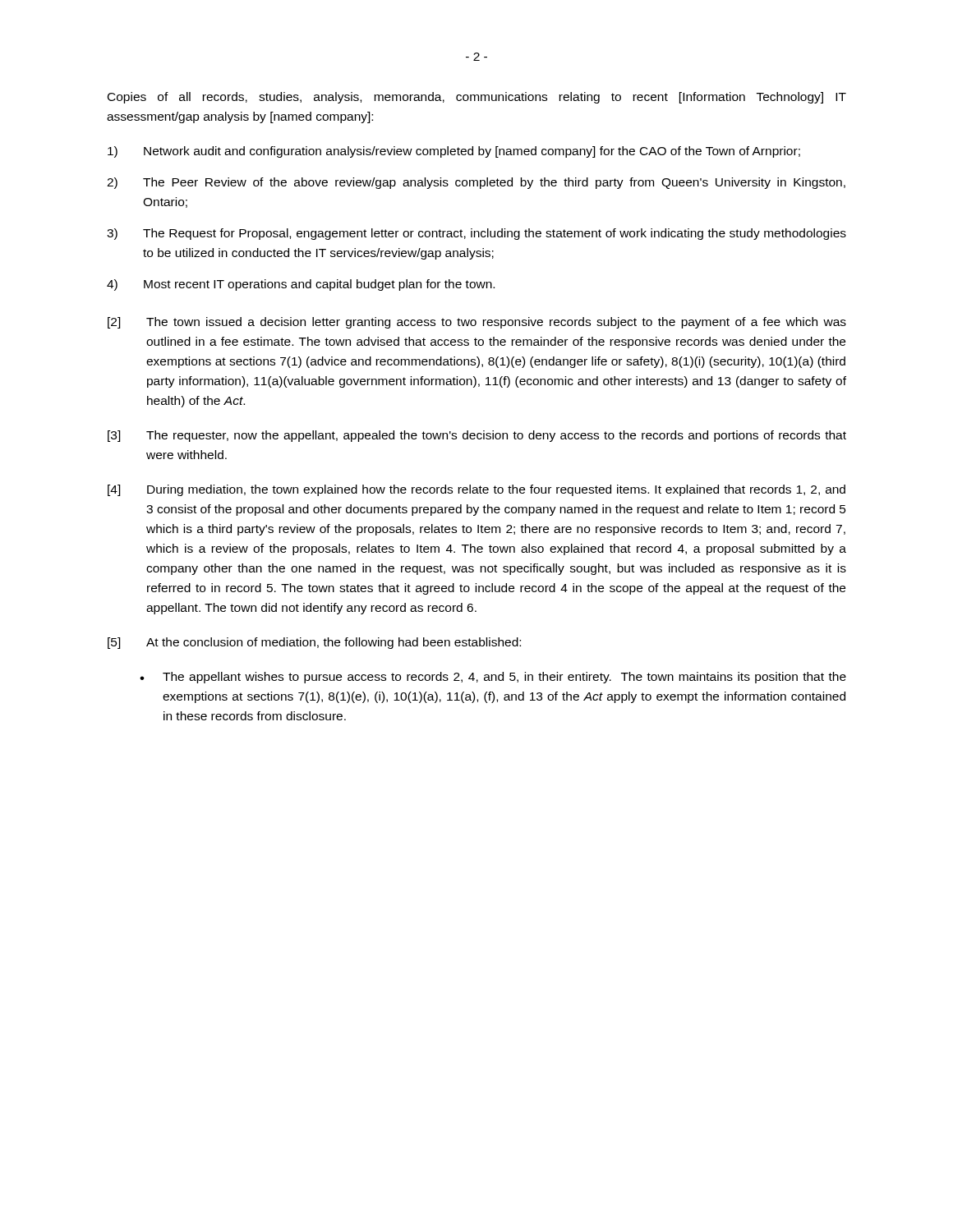
Task: Click on the list item that reads "• The appellant wishes to pursue"
Action: (493, 697)
